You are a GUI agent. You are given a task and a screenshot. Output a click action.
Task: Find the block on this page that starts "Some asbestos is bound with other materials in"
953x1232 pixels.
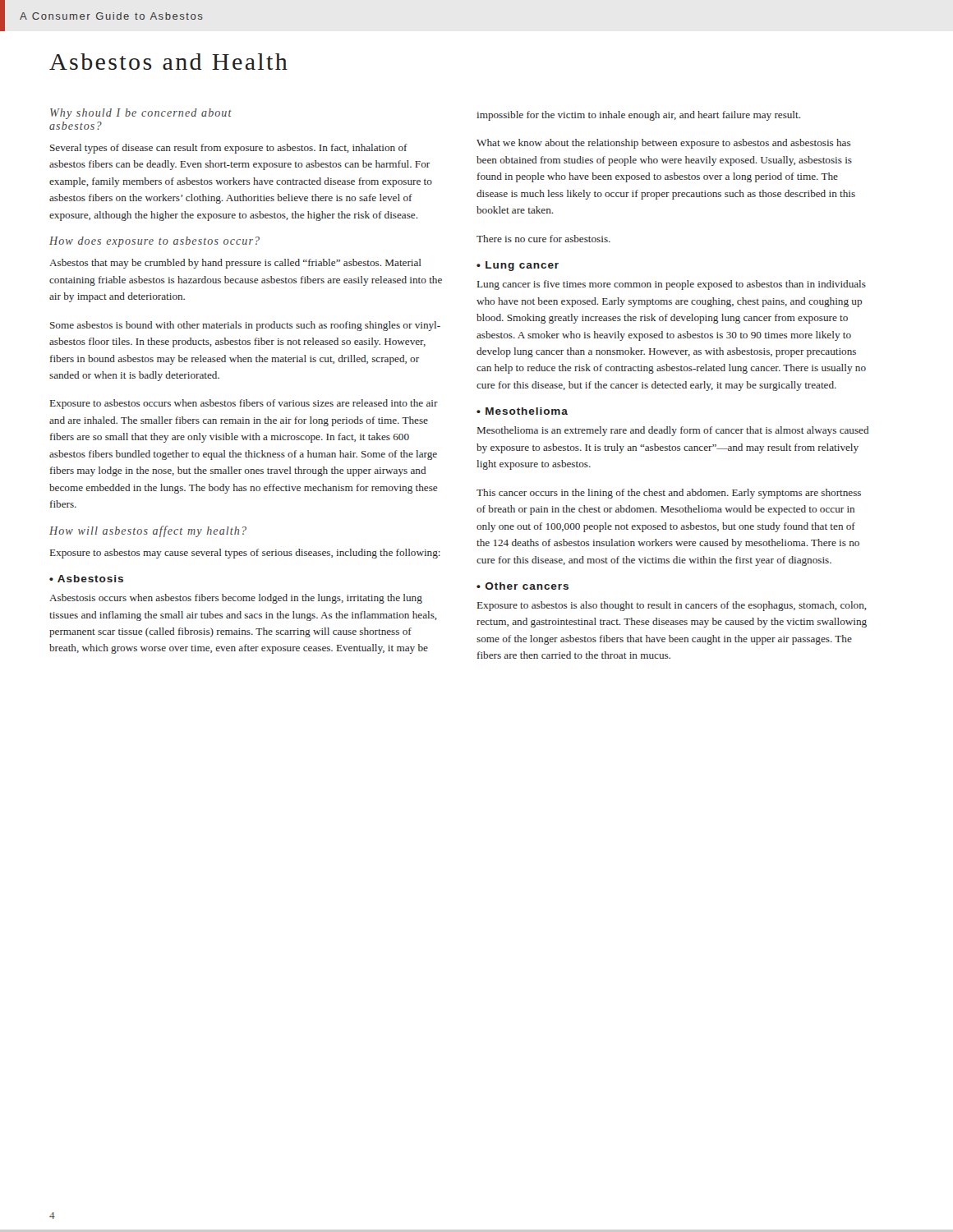[x=245, y=350]
